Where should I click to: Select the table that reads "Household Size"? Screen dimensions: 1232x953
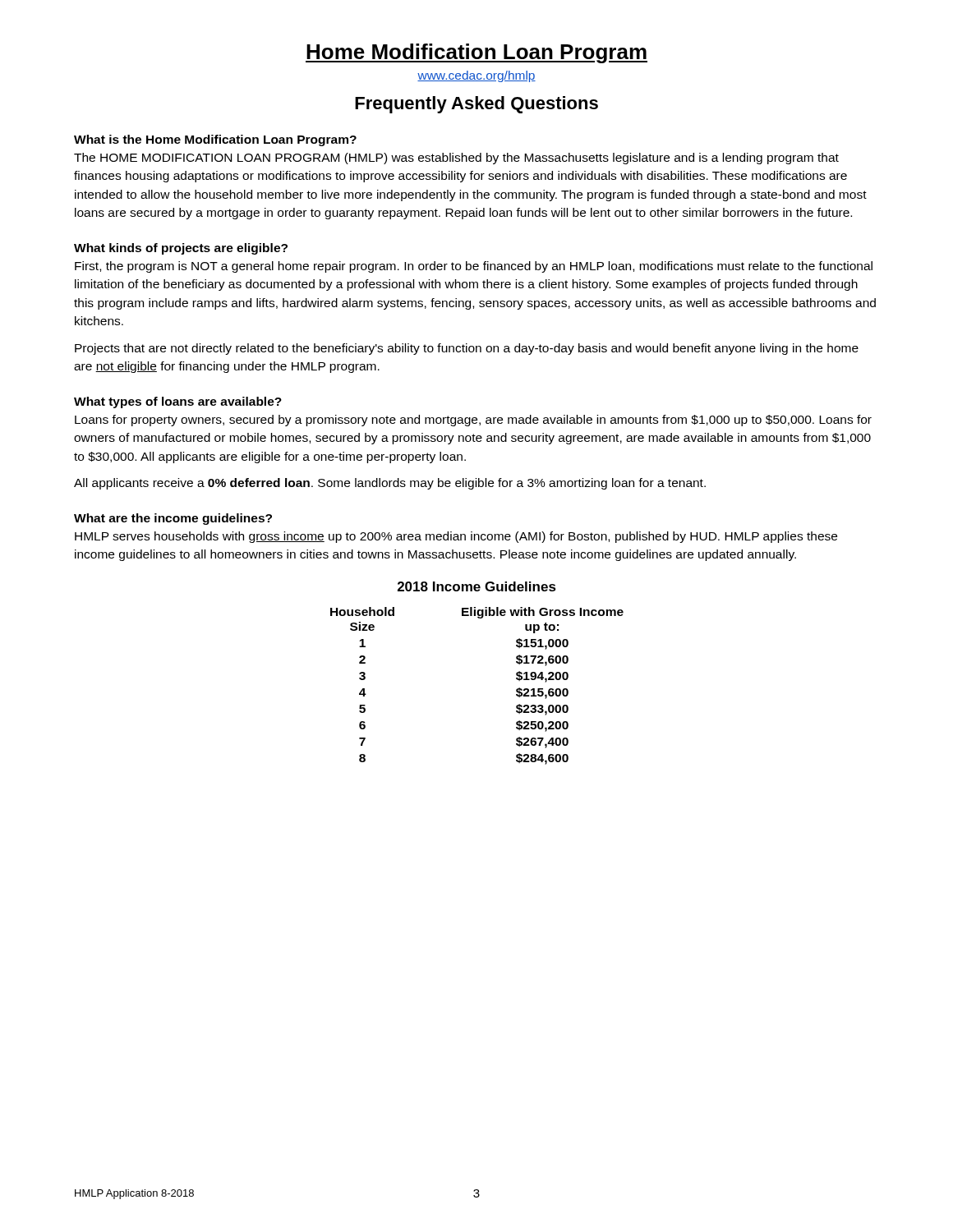point(476,672)
